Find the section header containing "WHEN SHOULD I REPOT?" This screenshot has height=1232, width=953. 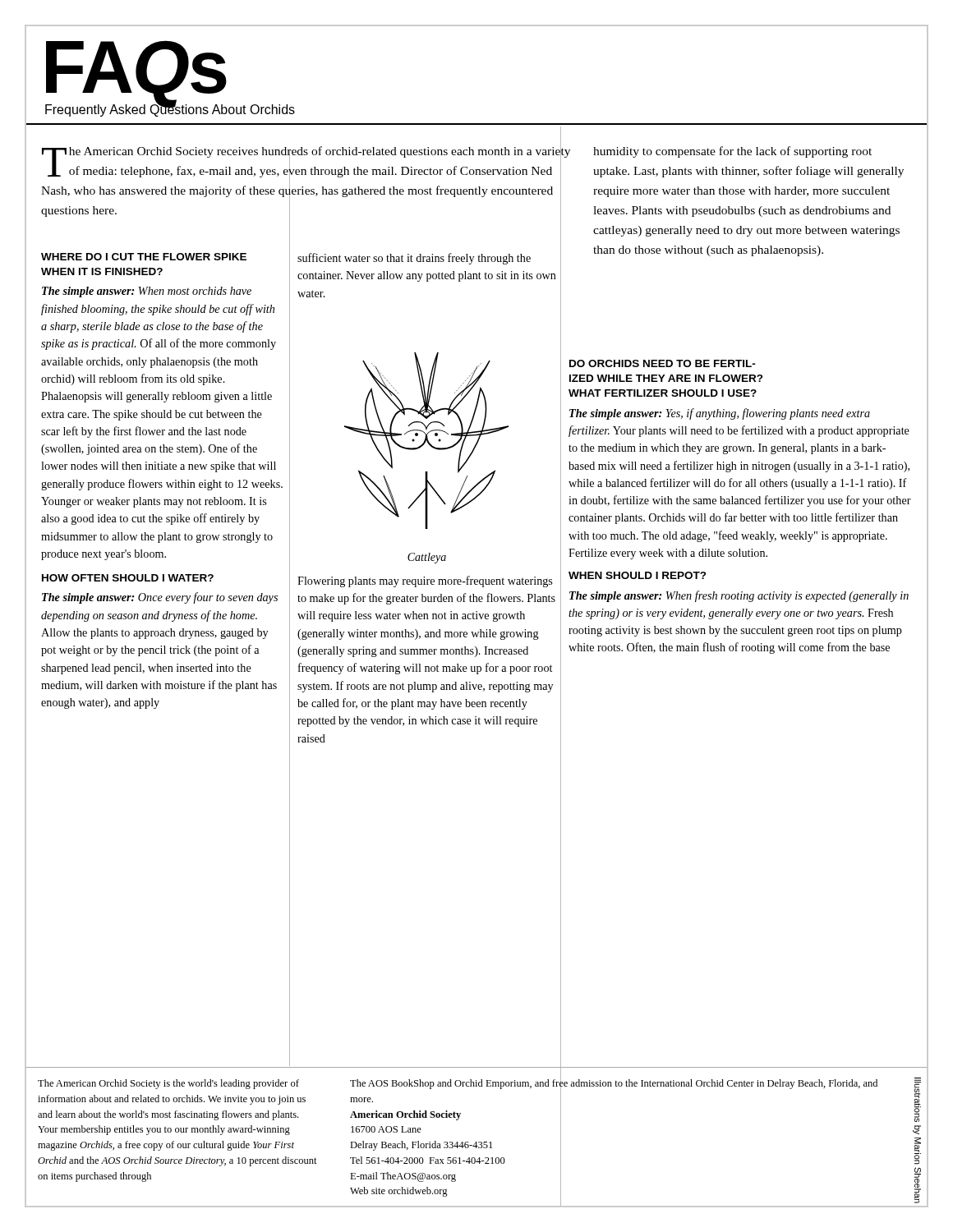coord(638,576)
